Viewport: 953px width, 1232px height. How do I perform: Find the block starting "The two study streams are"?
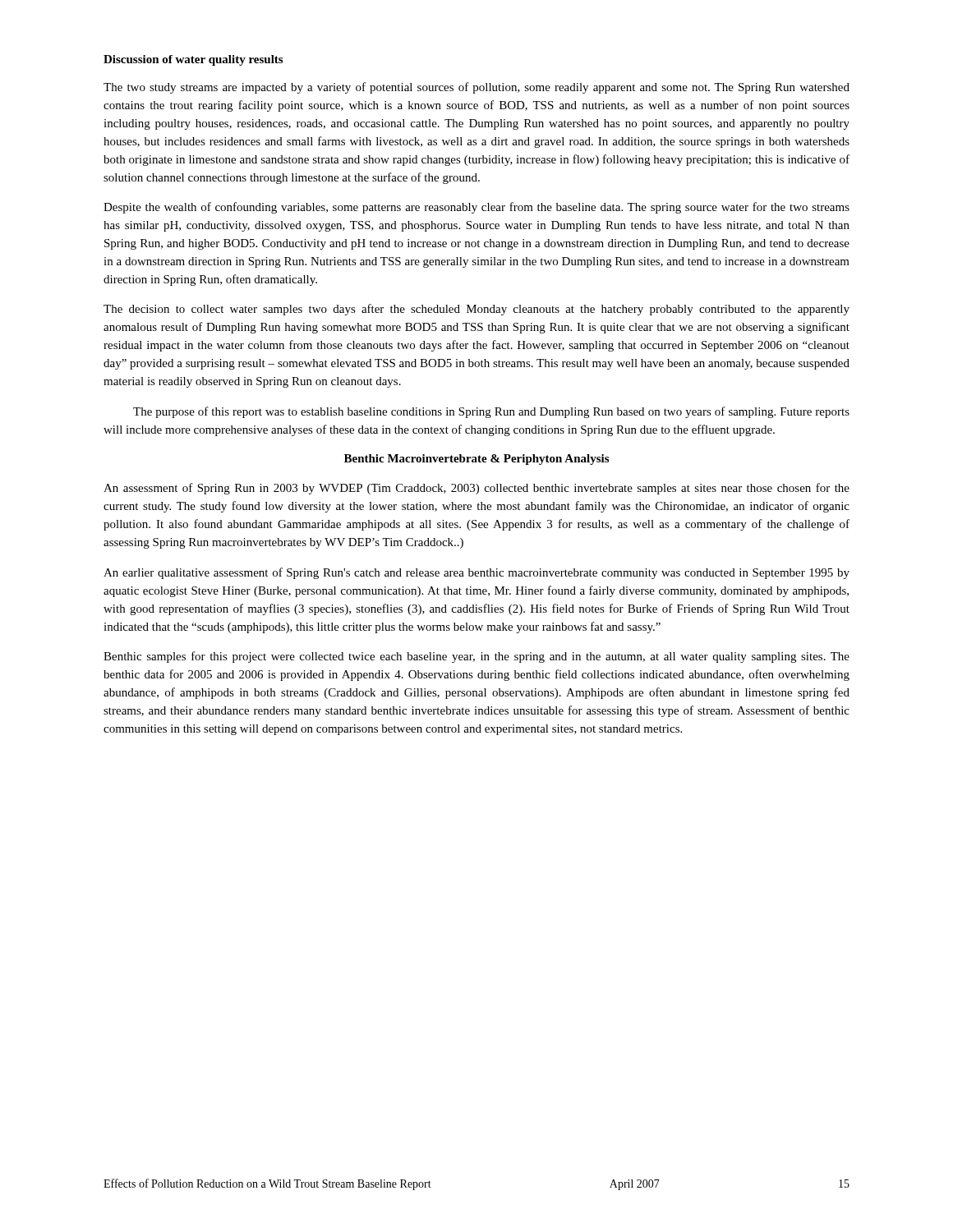pos(476,132)
